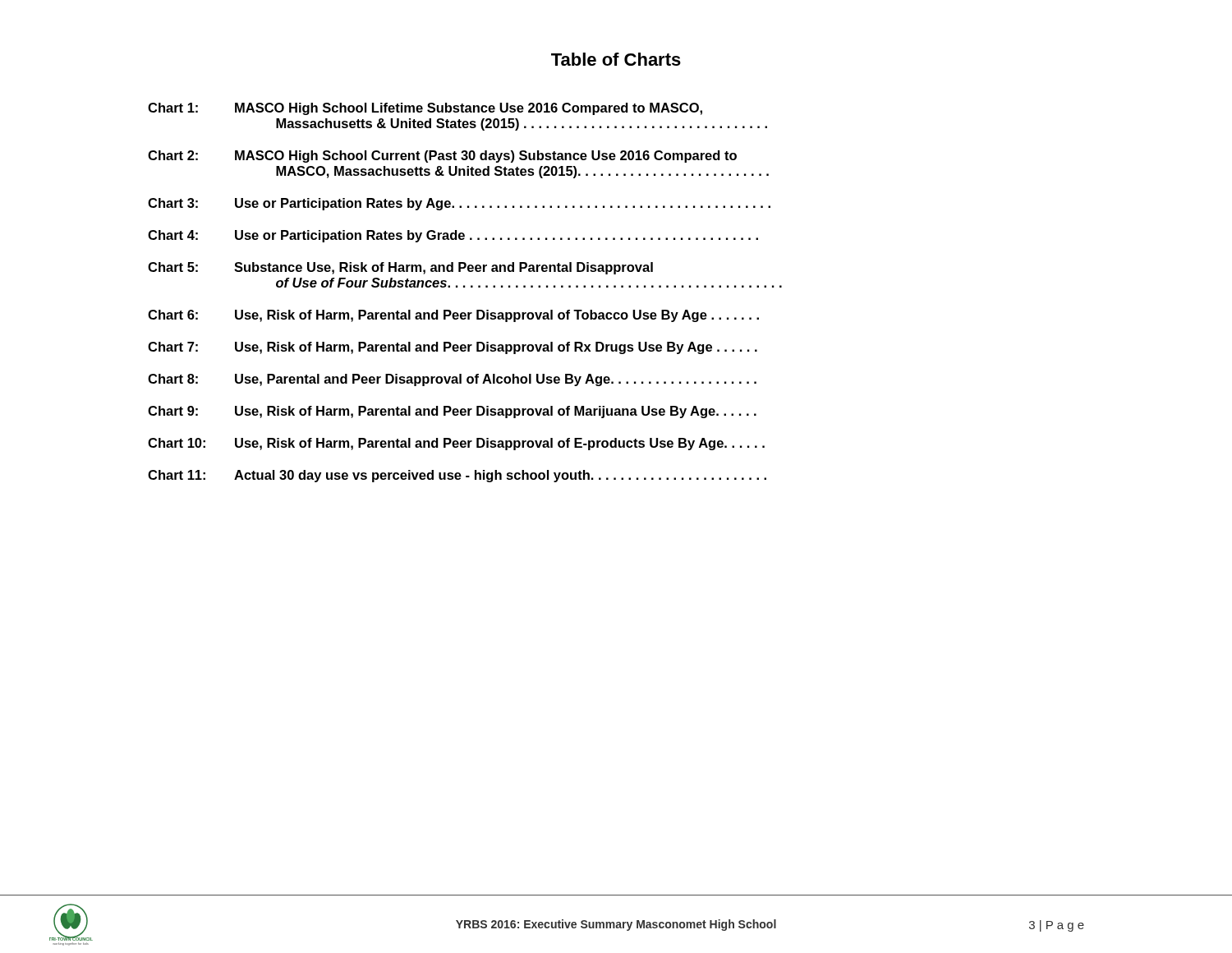Locate the list item that reads "Chart 4: Use or Participation Rates by Grade"
Screen dimensions: 953x1232
[616, 235]
